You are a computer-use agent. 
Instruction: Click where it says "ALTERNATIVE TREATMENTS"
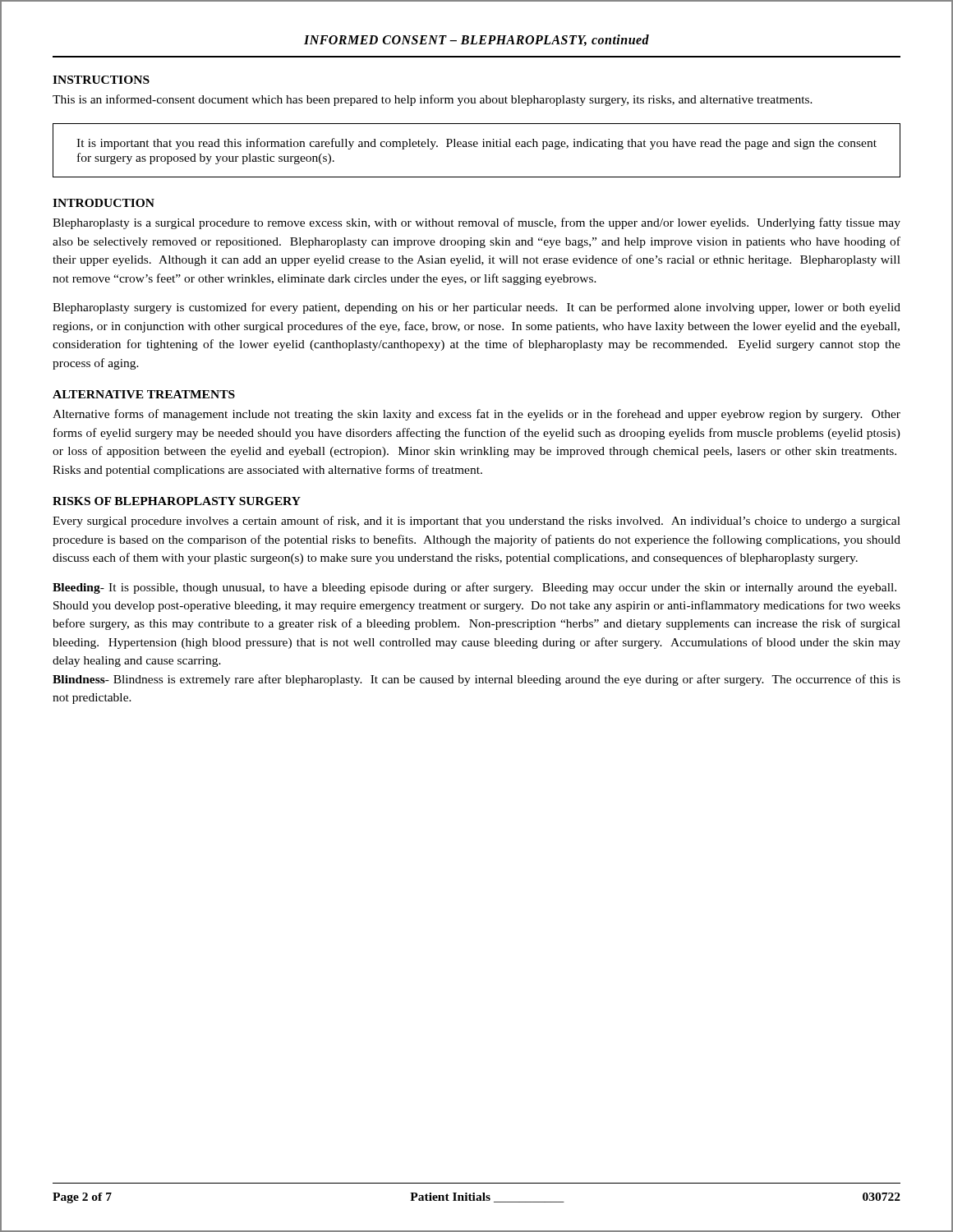click(x=144, y=394)
